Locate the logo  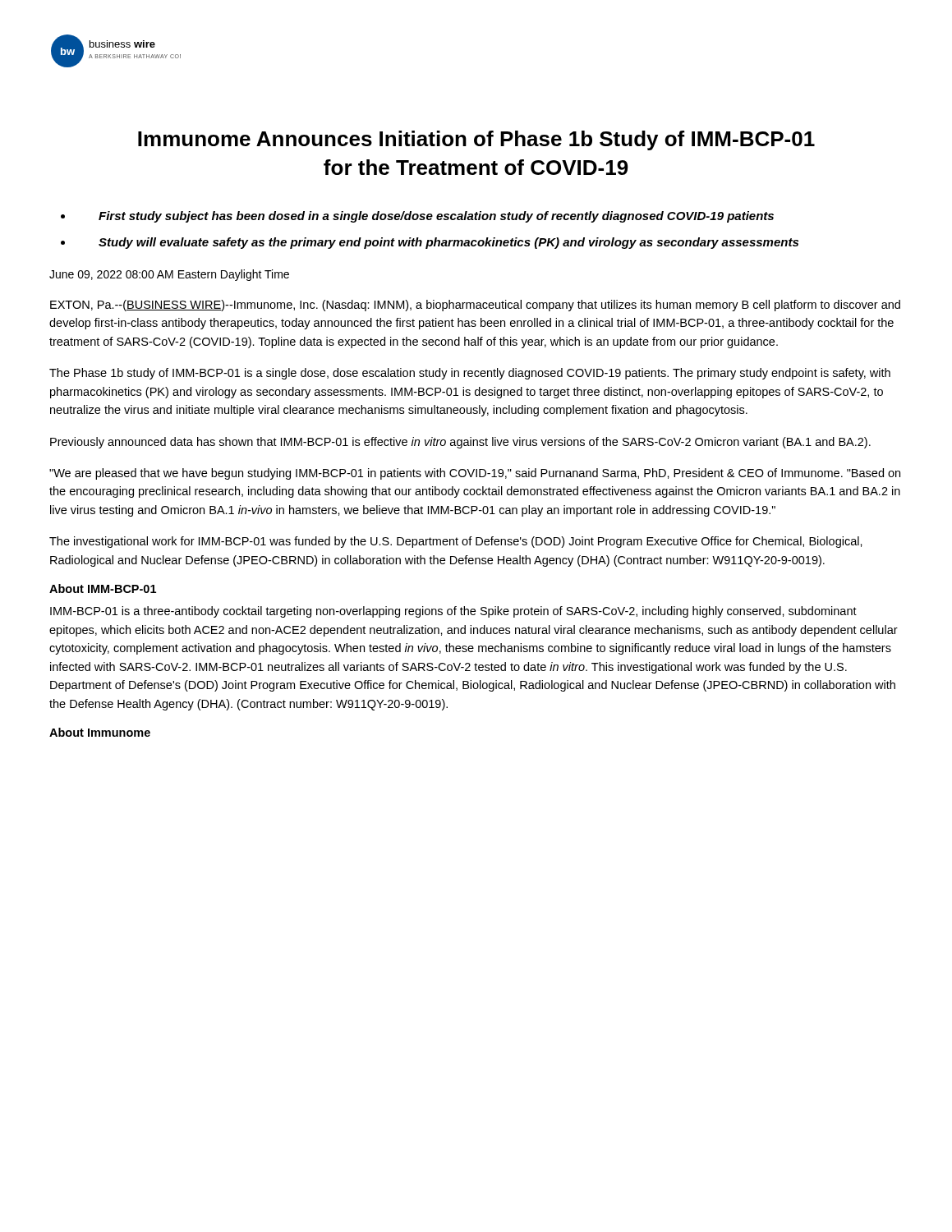(x=476, y=54)
